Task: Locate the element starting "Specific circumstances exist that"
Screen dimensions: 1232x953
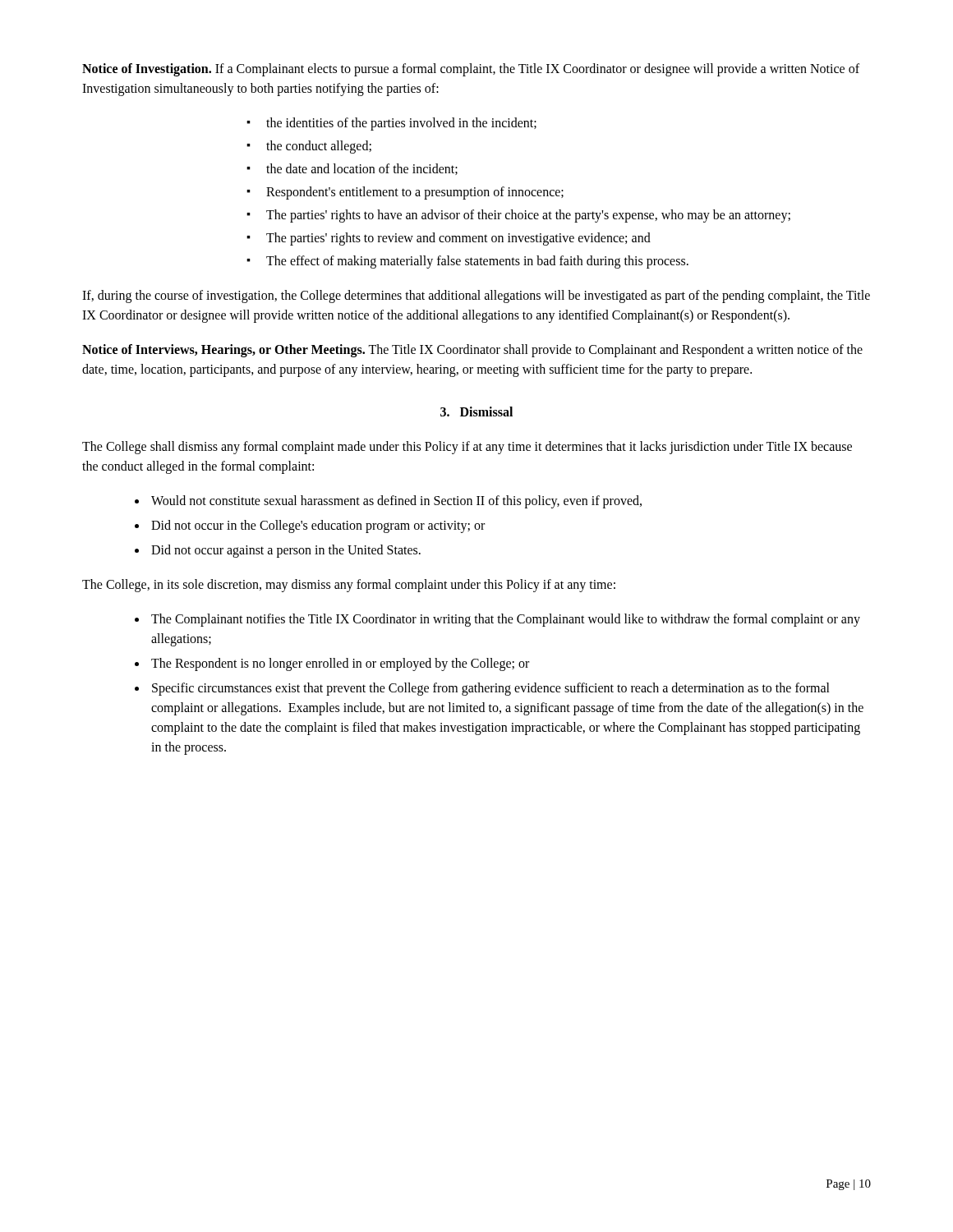Action: point(507,717)
